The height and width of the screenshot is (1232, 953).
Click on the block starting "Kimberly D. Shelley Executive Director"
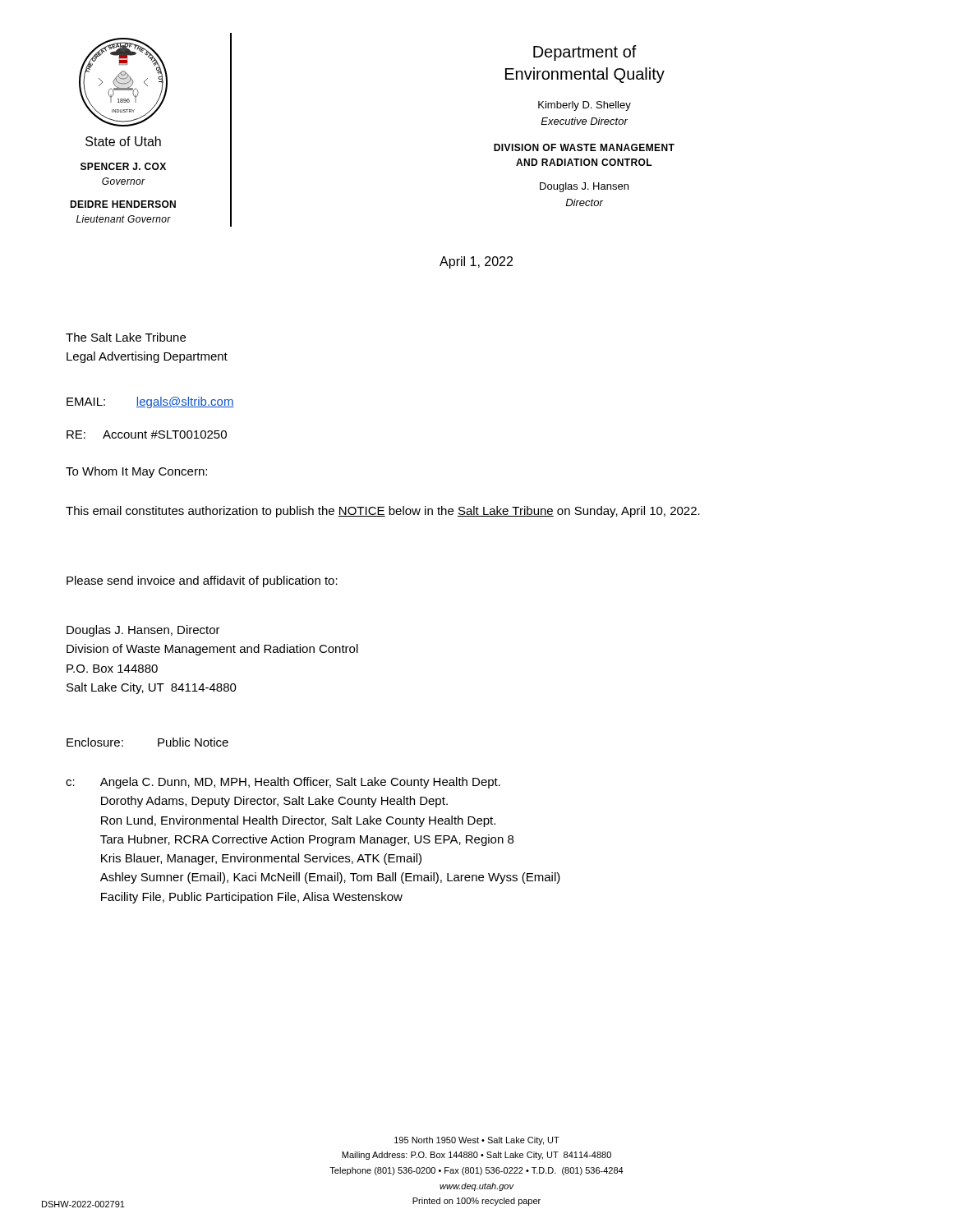584,113
